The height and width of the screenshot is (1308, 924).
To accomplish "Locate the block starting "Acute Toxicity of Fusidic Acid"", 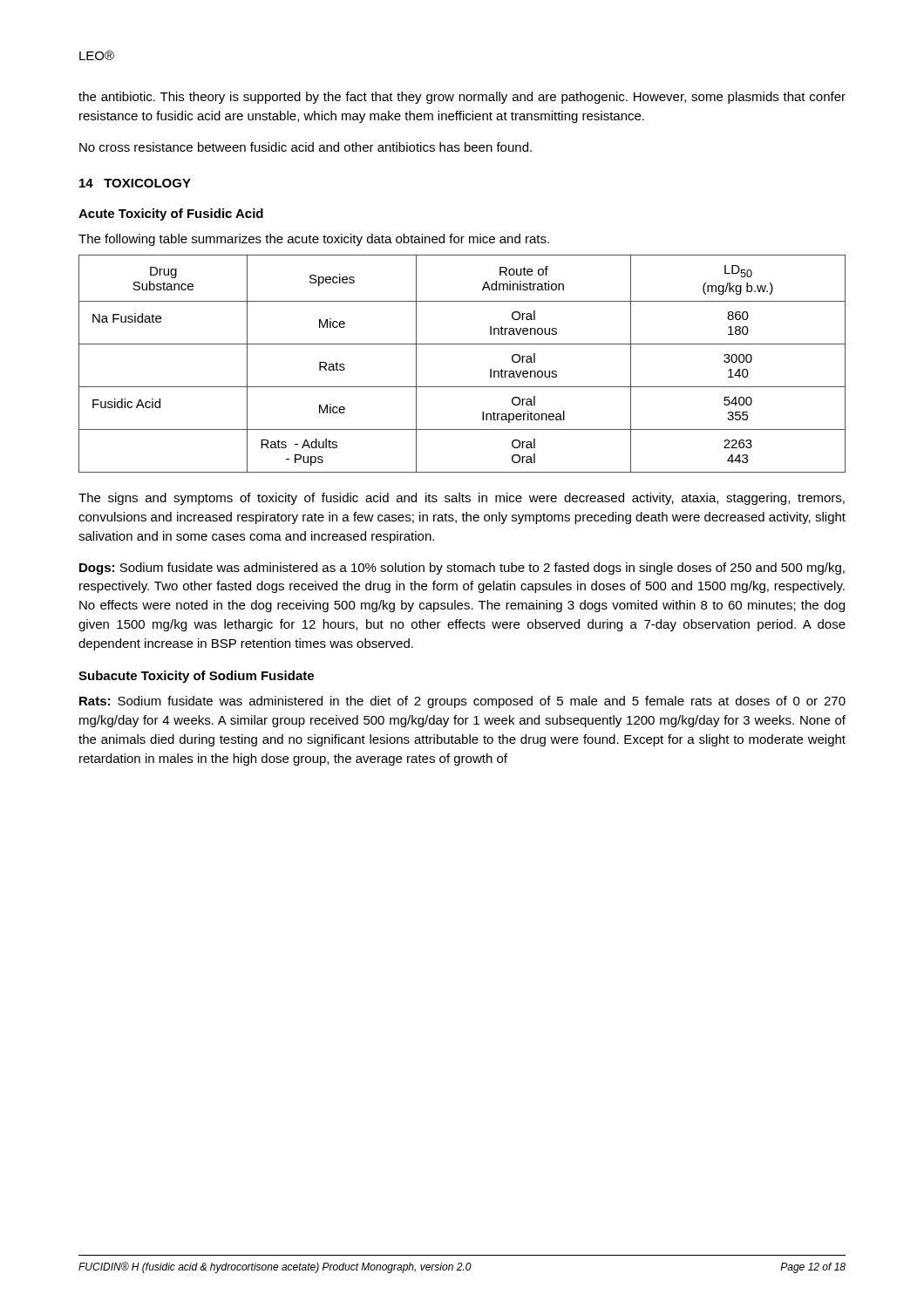I will [171, 213].
